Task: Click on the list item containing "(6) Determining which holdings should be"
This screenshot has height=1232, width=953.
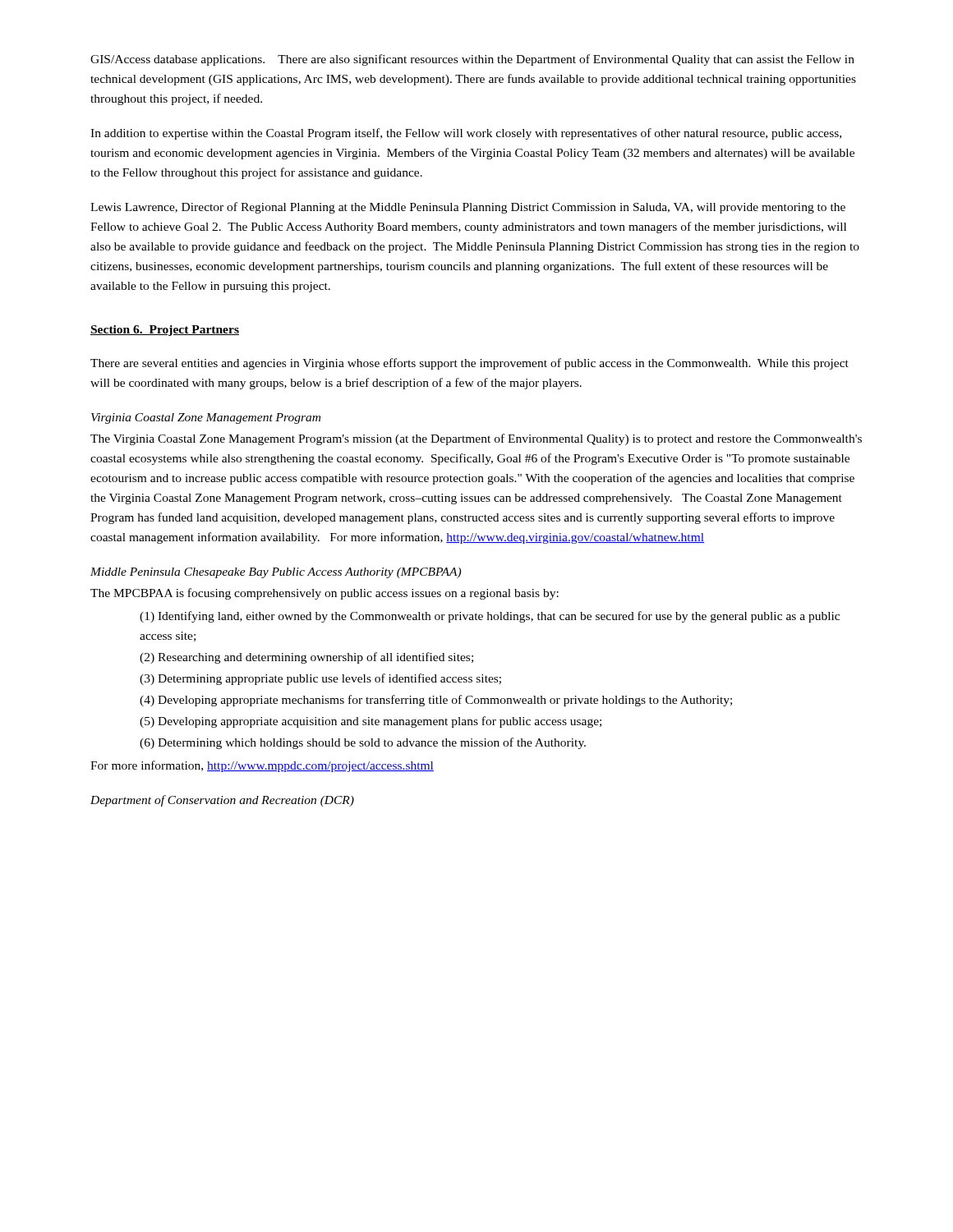Action: click(x=363, y=742)
